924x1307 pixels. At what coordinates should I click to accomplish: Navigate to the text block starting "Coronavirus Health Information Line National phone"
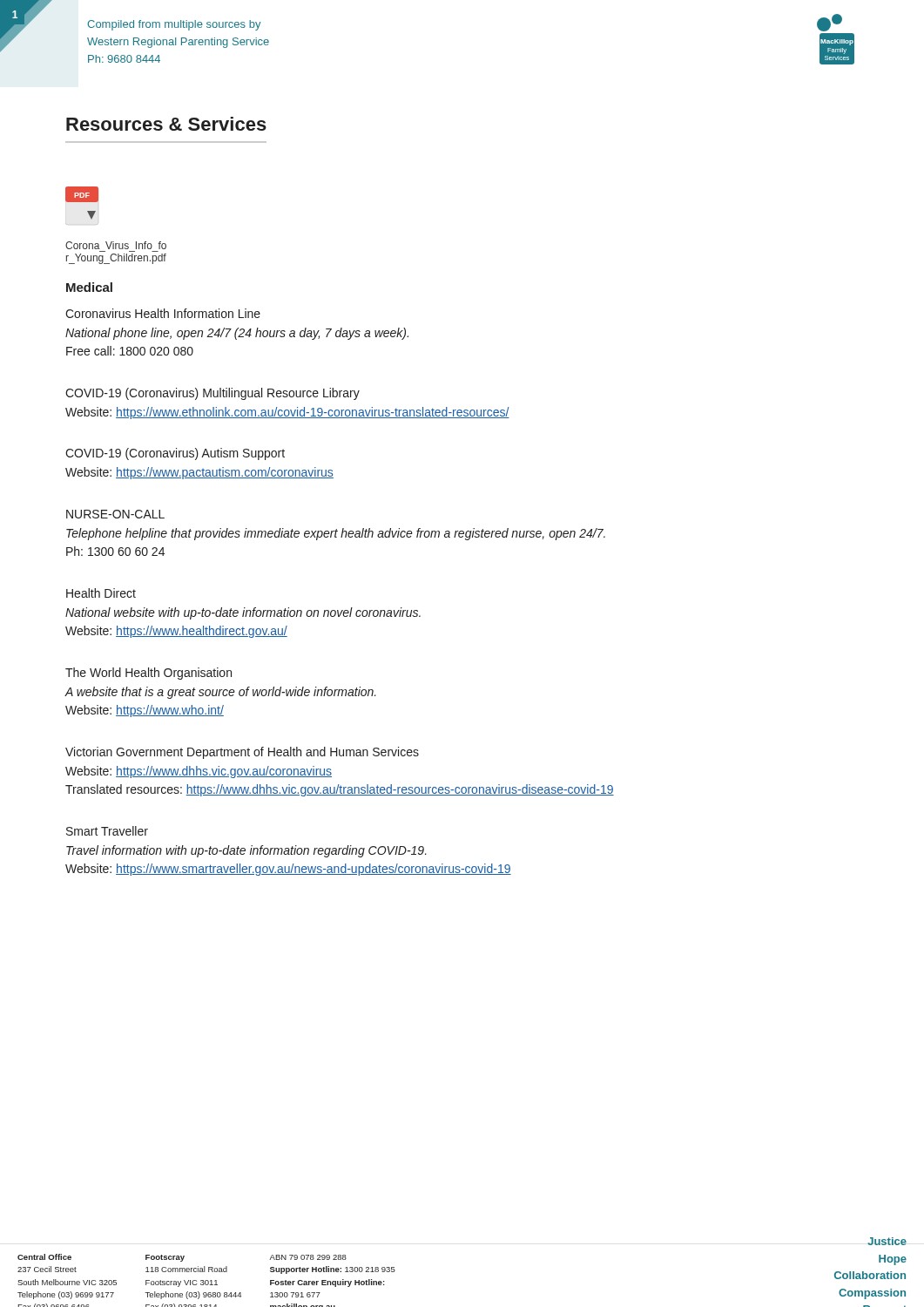pos(163,313)
